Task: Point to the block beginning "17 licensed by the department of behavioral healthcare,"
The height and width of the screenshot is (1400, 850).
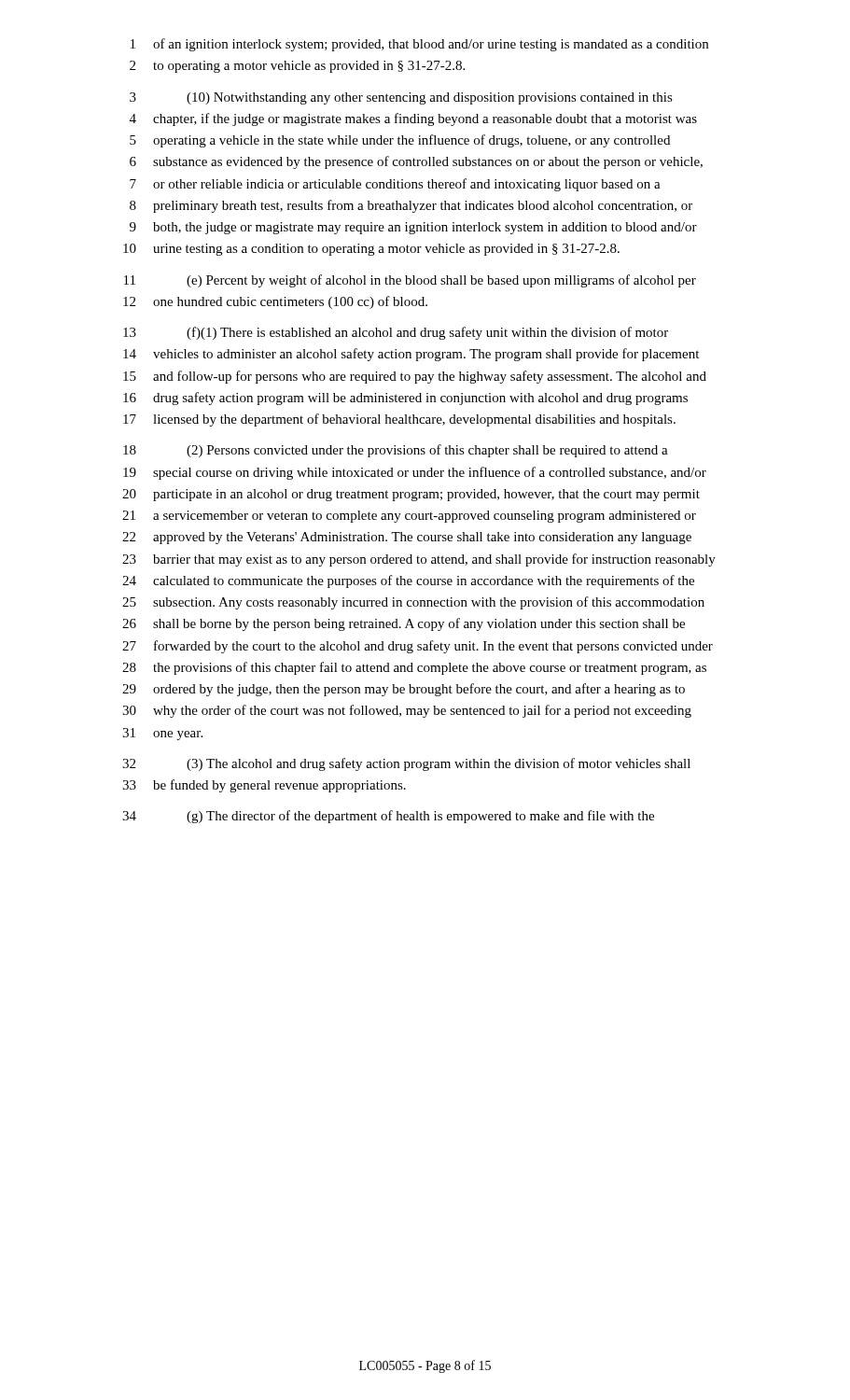Action: click(x=442, y=420)
